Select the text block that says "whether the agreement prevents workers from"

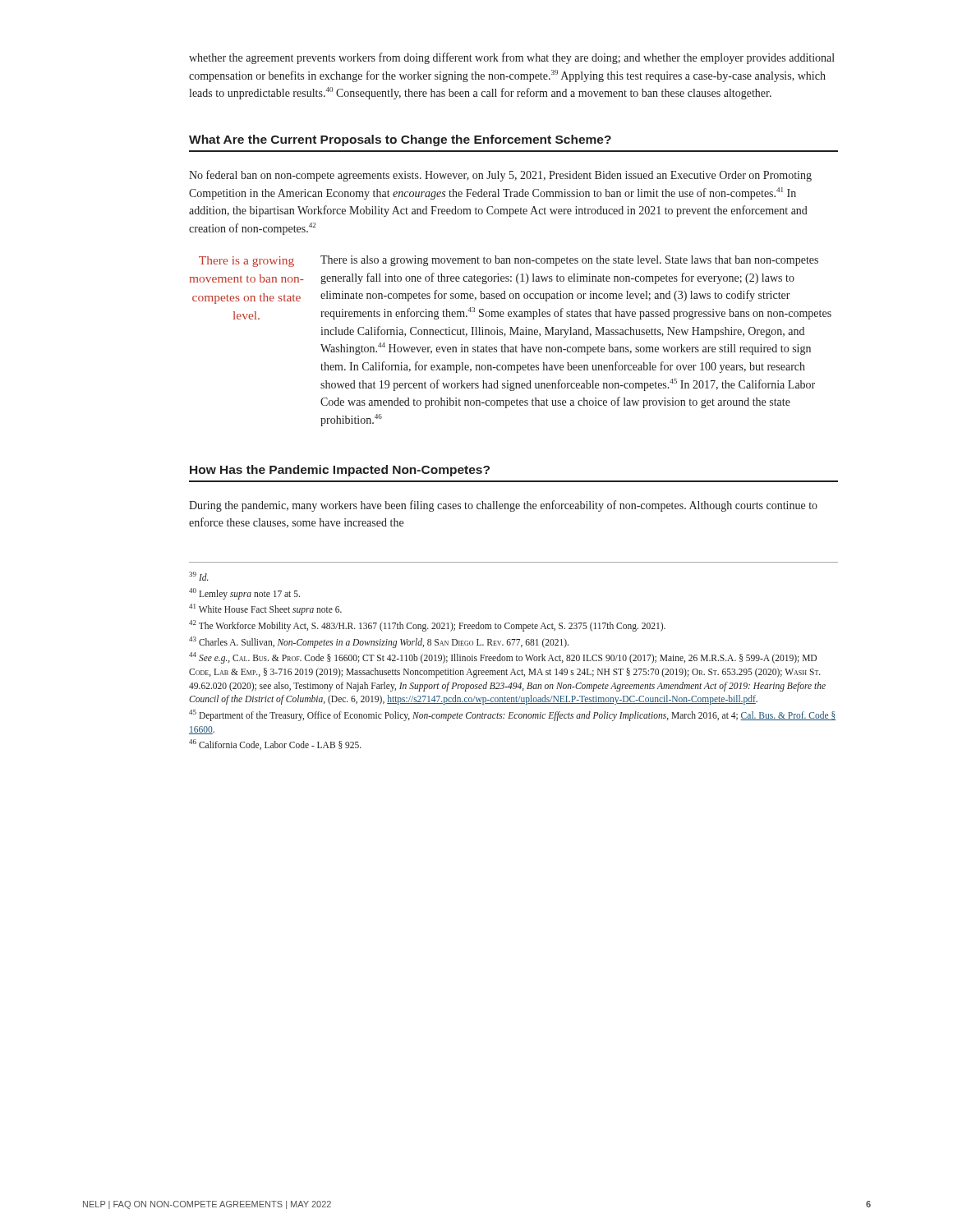pos(512,76)
